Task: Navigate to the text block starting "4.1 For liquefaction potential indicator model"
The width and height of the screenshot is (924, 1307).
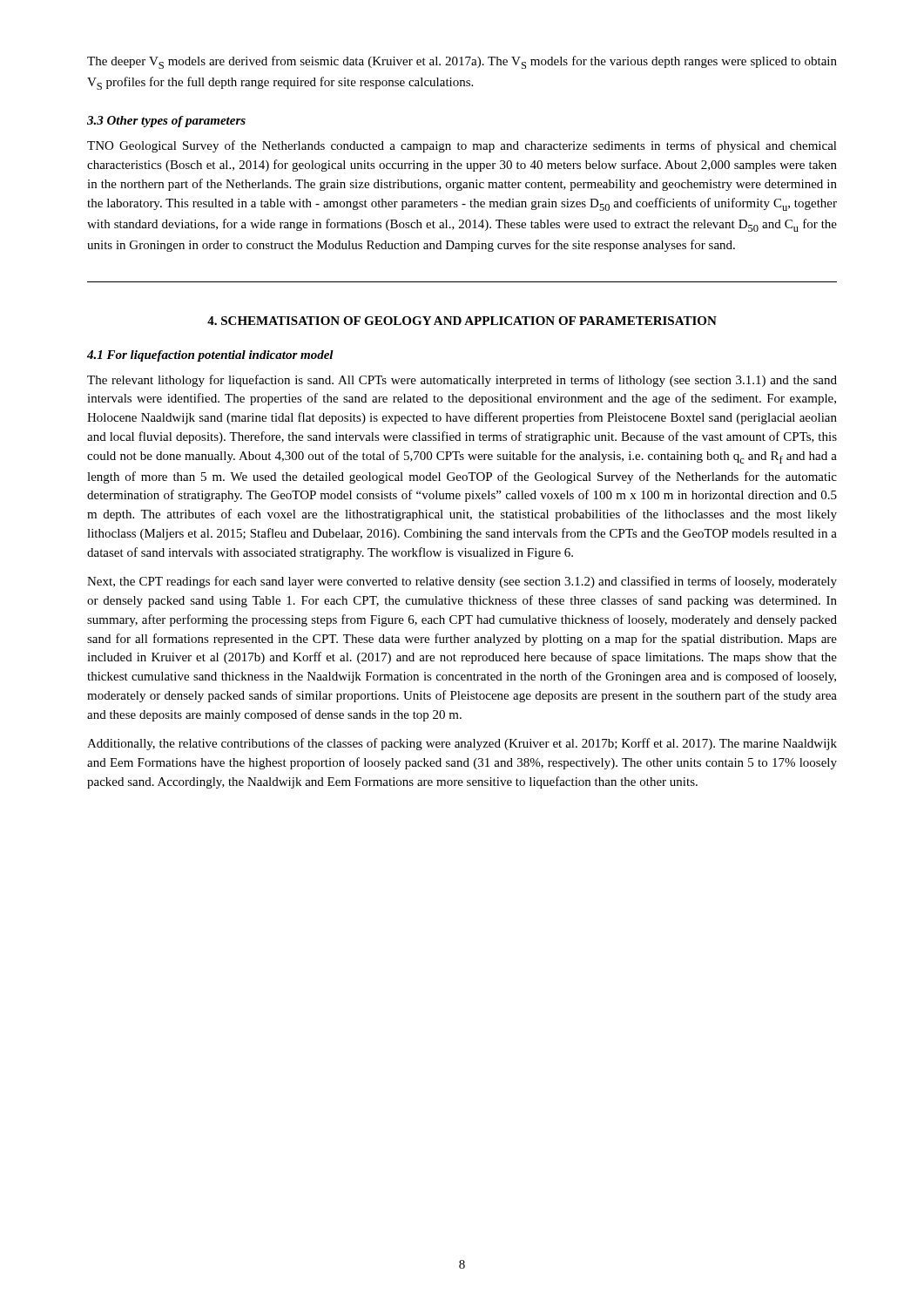Action: pos(210,354)
